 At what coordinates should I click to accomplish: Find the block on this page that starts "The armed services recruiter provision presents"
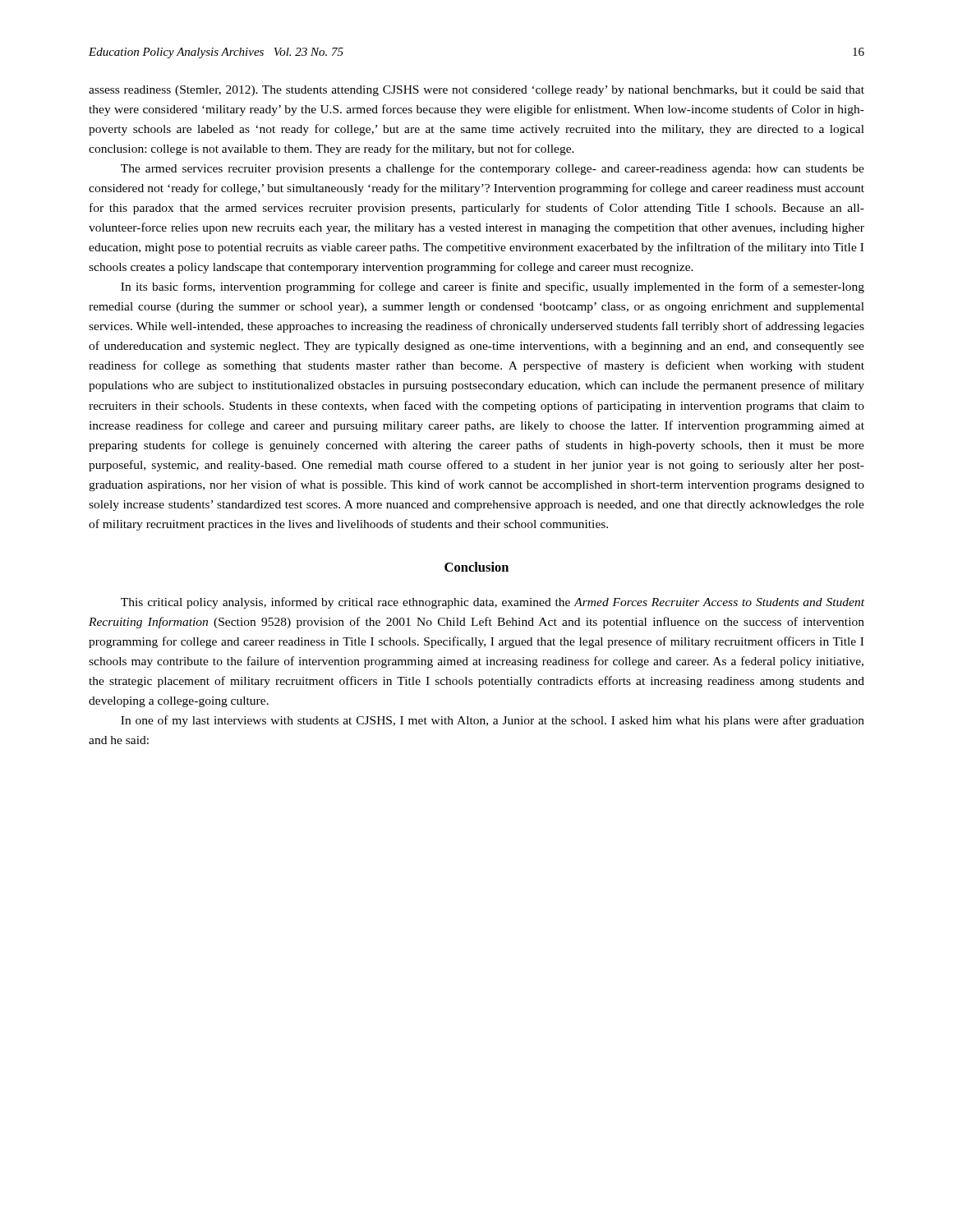coord(476,218)
